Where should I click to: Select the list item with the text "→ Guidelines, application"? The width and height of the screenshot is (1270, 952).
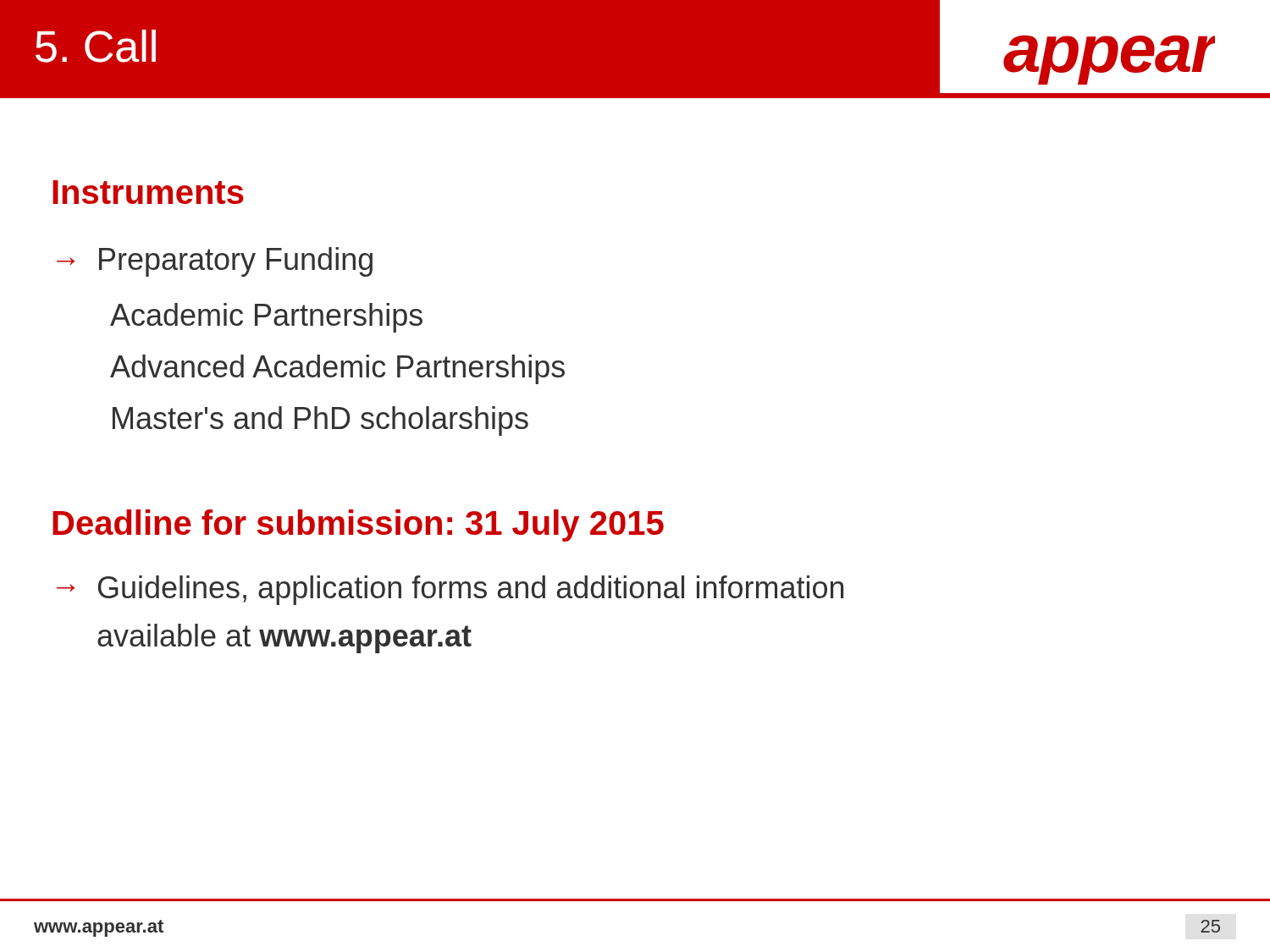pos(448,612)
